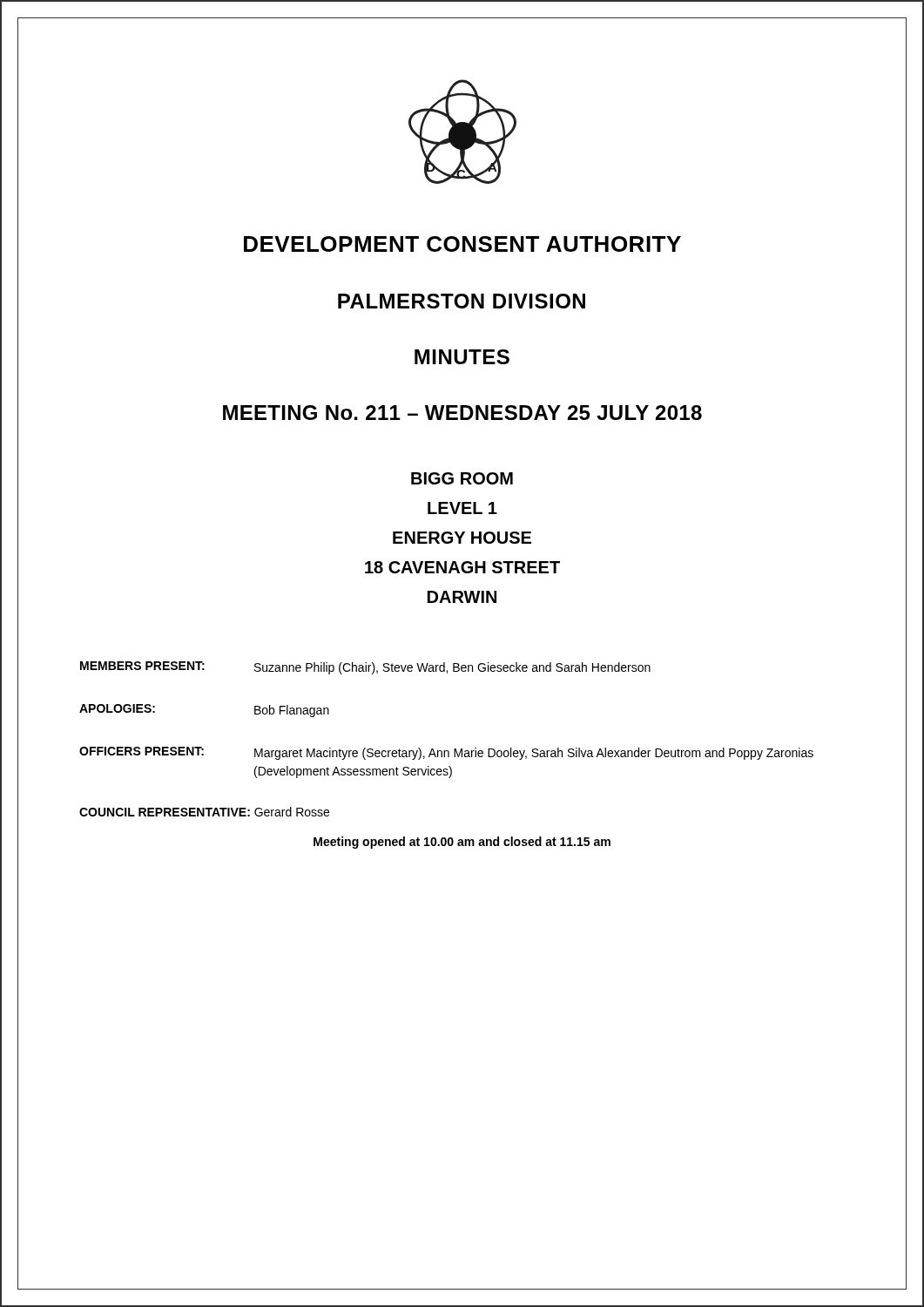Point to the title beginning "MEETING No. 211 –"
This screenshot has width=924, height=1307.
(462, 413)
